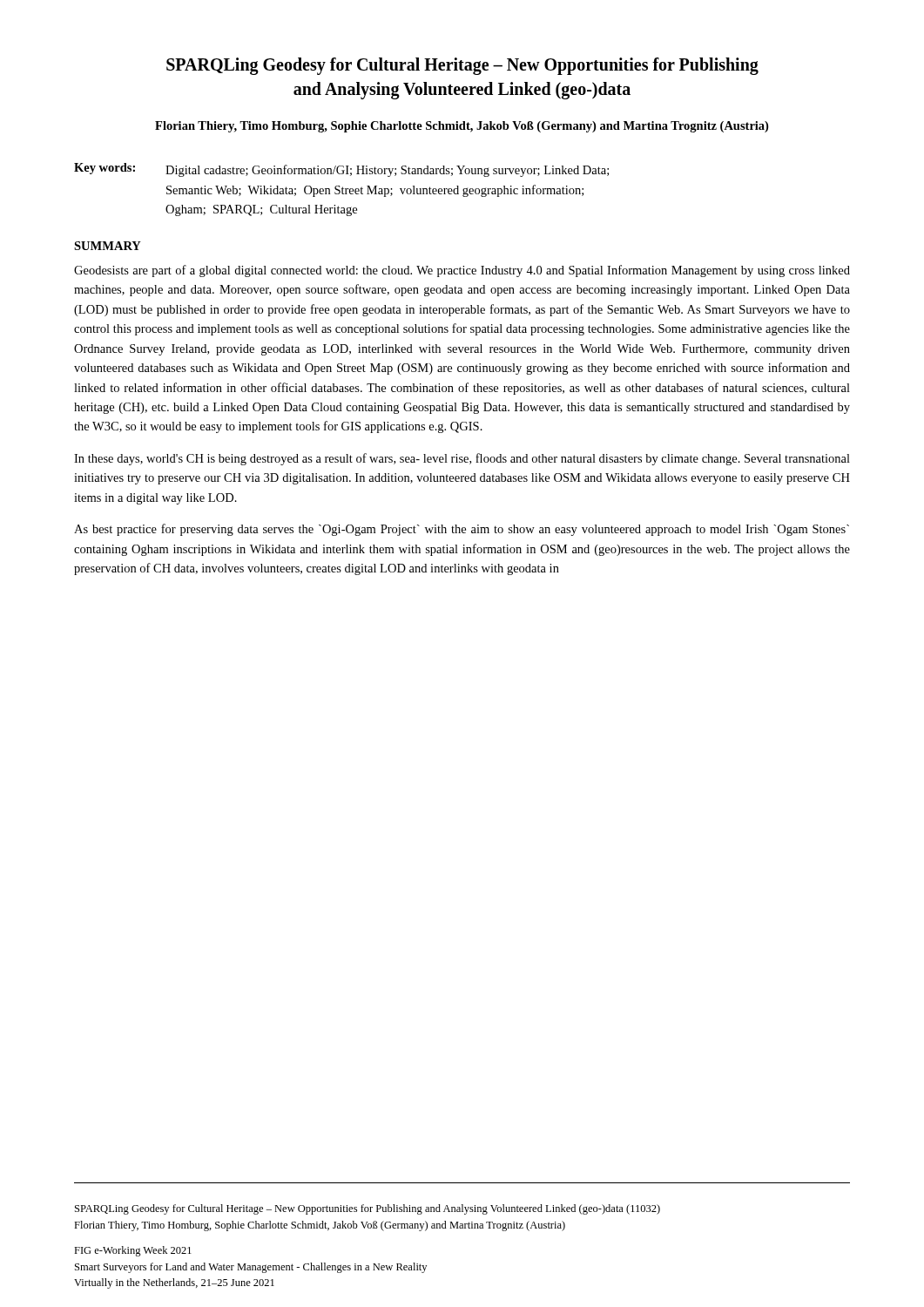Locate the text block that says "In these days, world's"
The image size is (924, 1307).
click(x=462, y=478)
